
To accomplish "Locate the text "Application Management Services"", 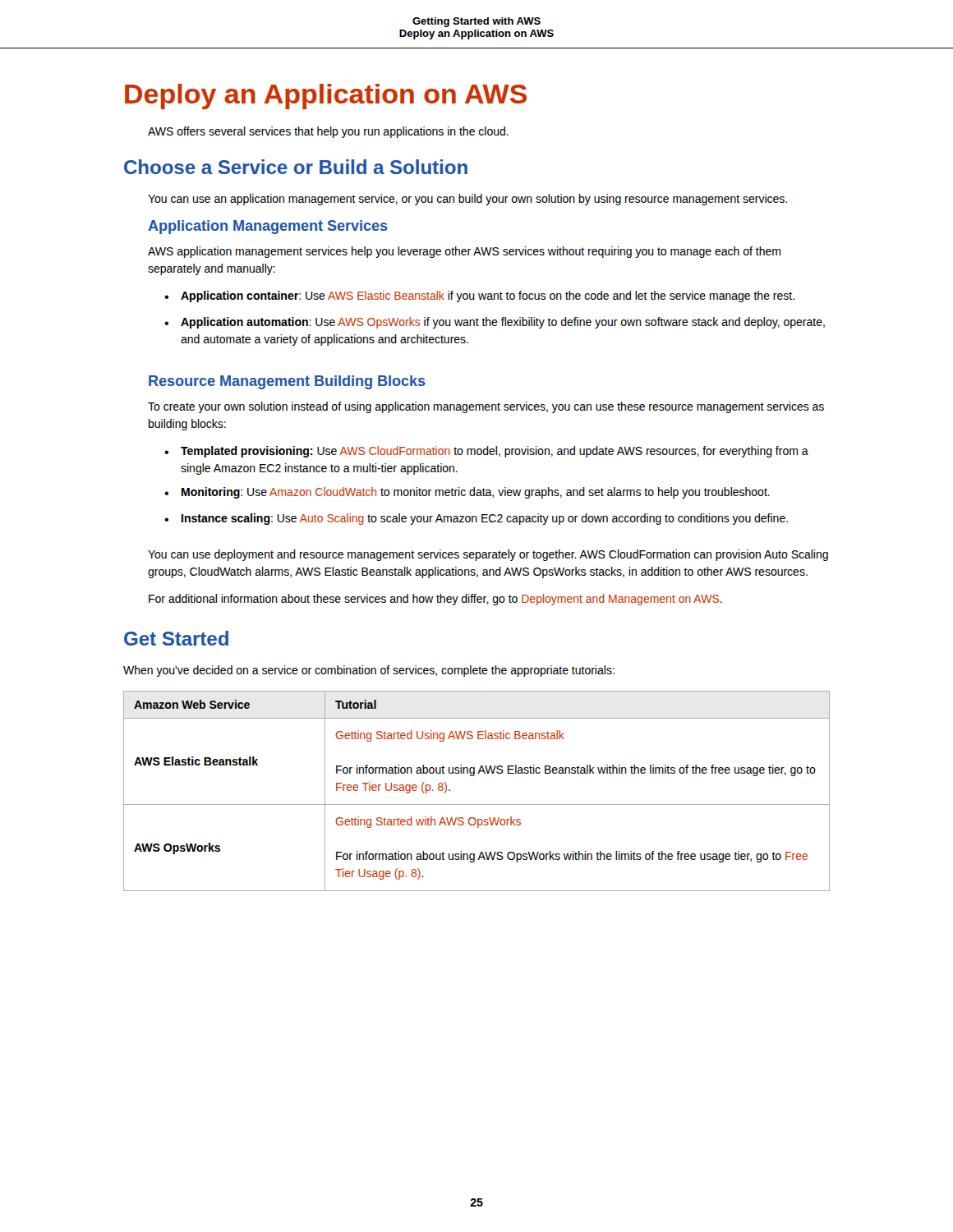I will 268,227.
